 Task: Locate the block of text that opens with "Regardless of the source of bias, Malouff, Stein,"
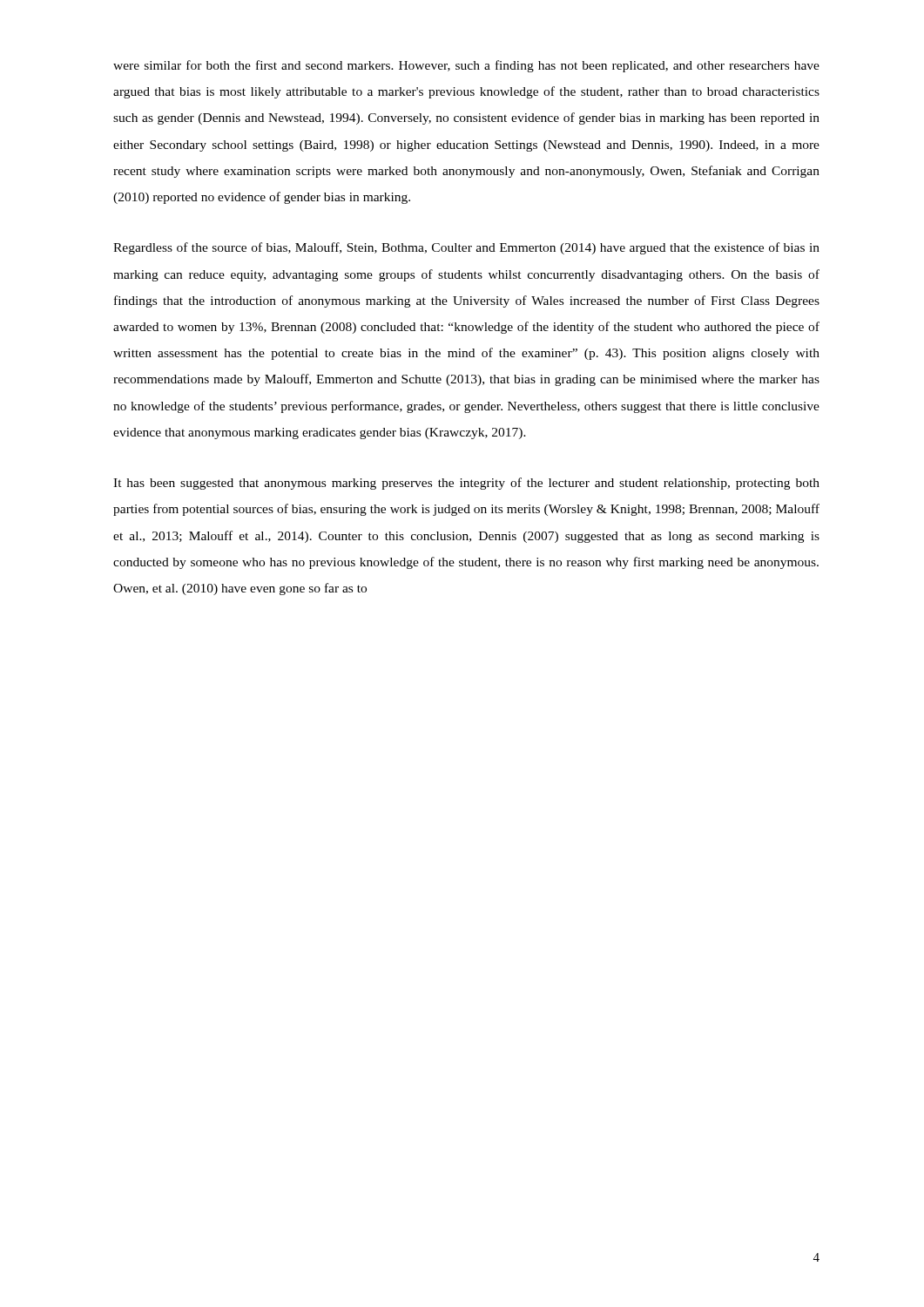point(466,339)
